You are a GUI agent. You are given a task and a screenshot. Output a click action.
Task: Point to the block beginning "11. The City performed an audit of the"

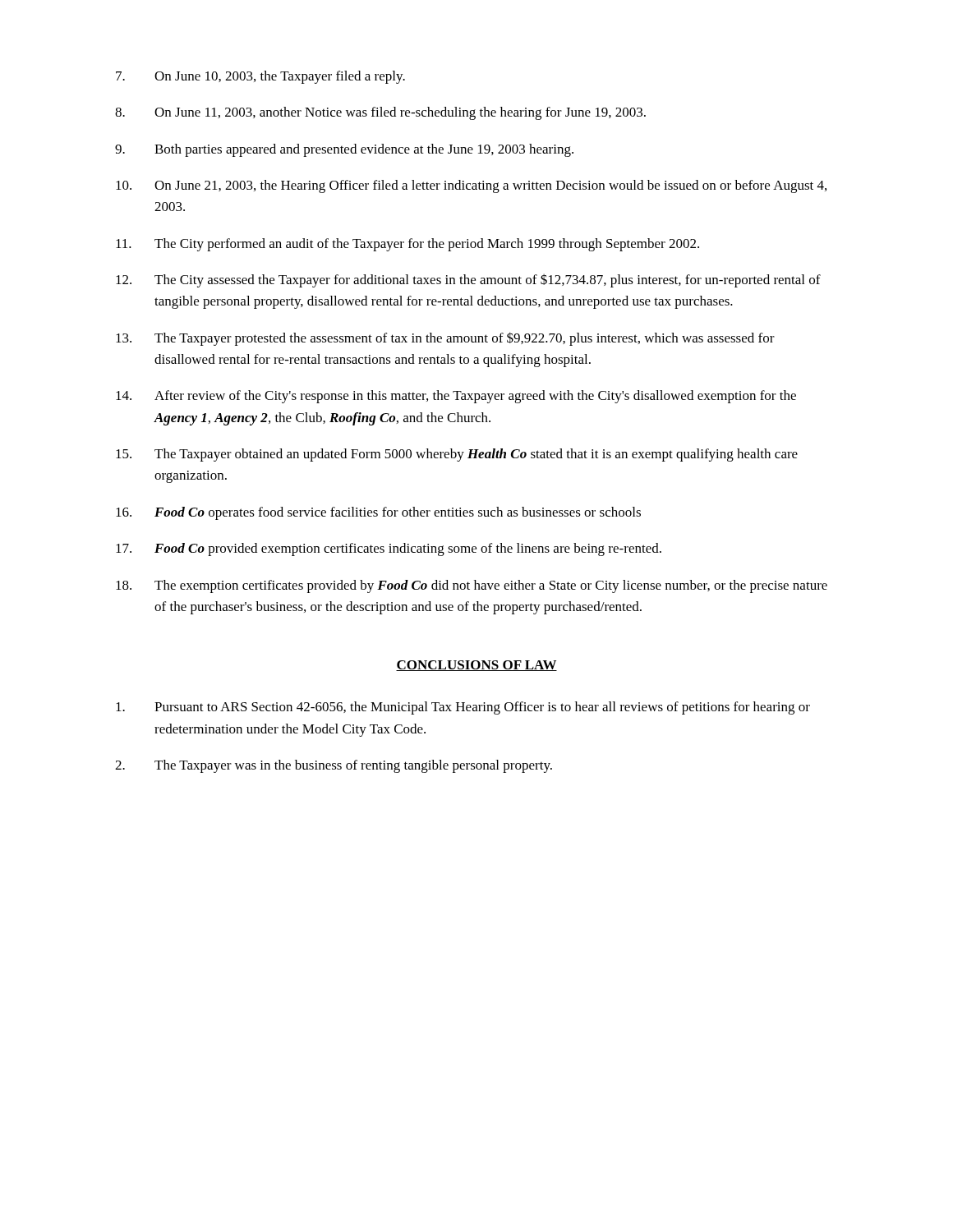(x=476, y=244)
